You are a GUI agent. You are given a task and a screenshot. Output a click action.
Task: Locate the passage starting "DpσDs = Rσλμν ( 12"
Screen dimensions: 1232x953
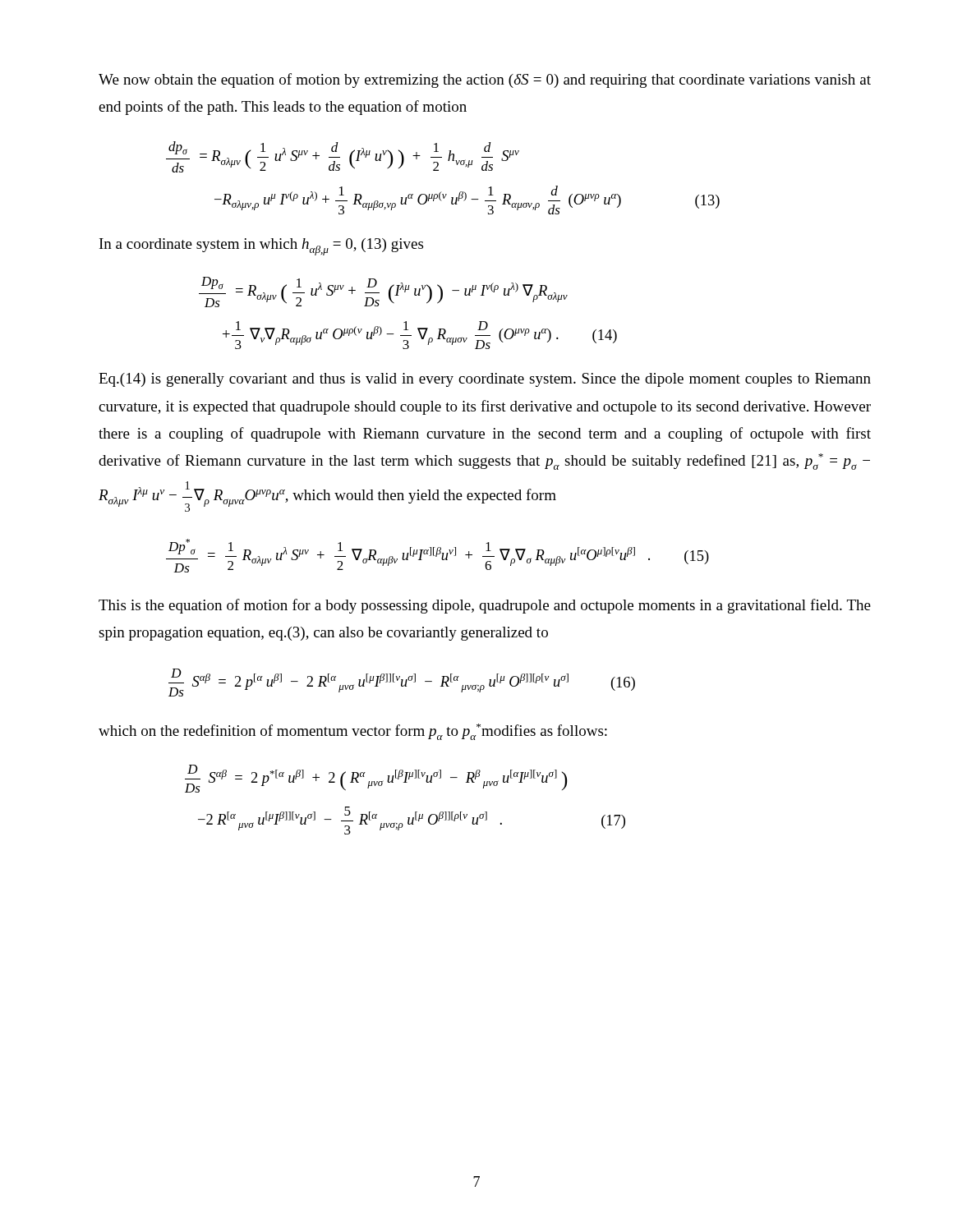[407, 313]
